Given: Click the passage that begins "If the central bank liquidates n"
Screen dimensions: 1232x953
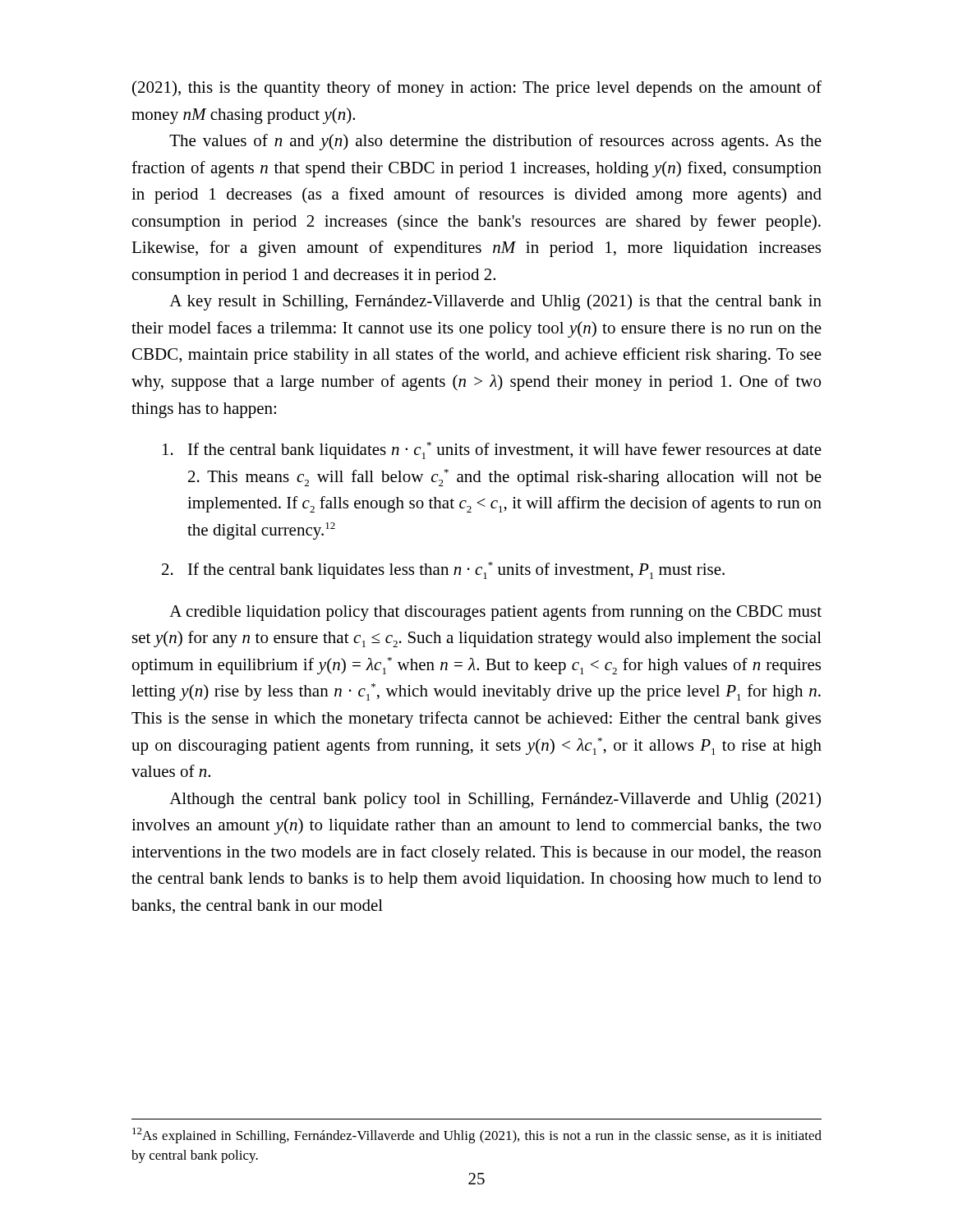Looking at the screenshot, I should [491, 490].
